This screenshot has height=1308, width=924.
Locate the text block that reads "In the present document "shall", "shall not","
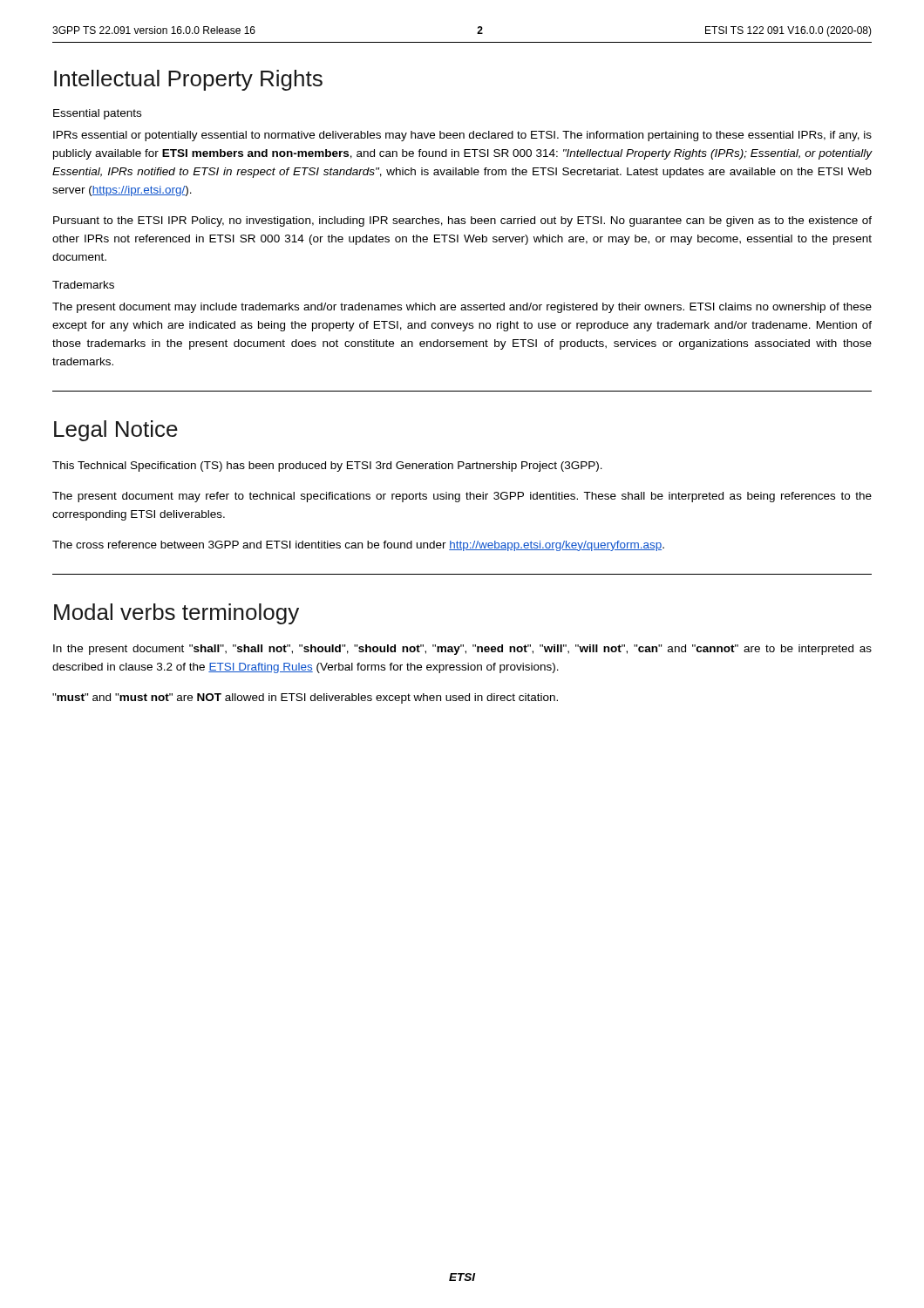coord(462,658)
